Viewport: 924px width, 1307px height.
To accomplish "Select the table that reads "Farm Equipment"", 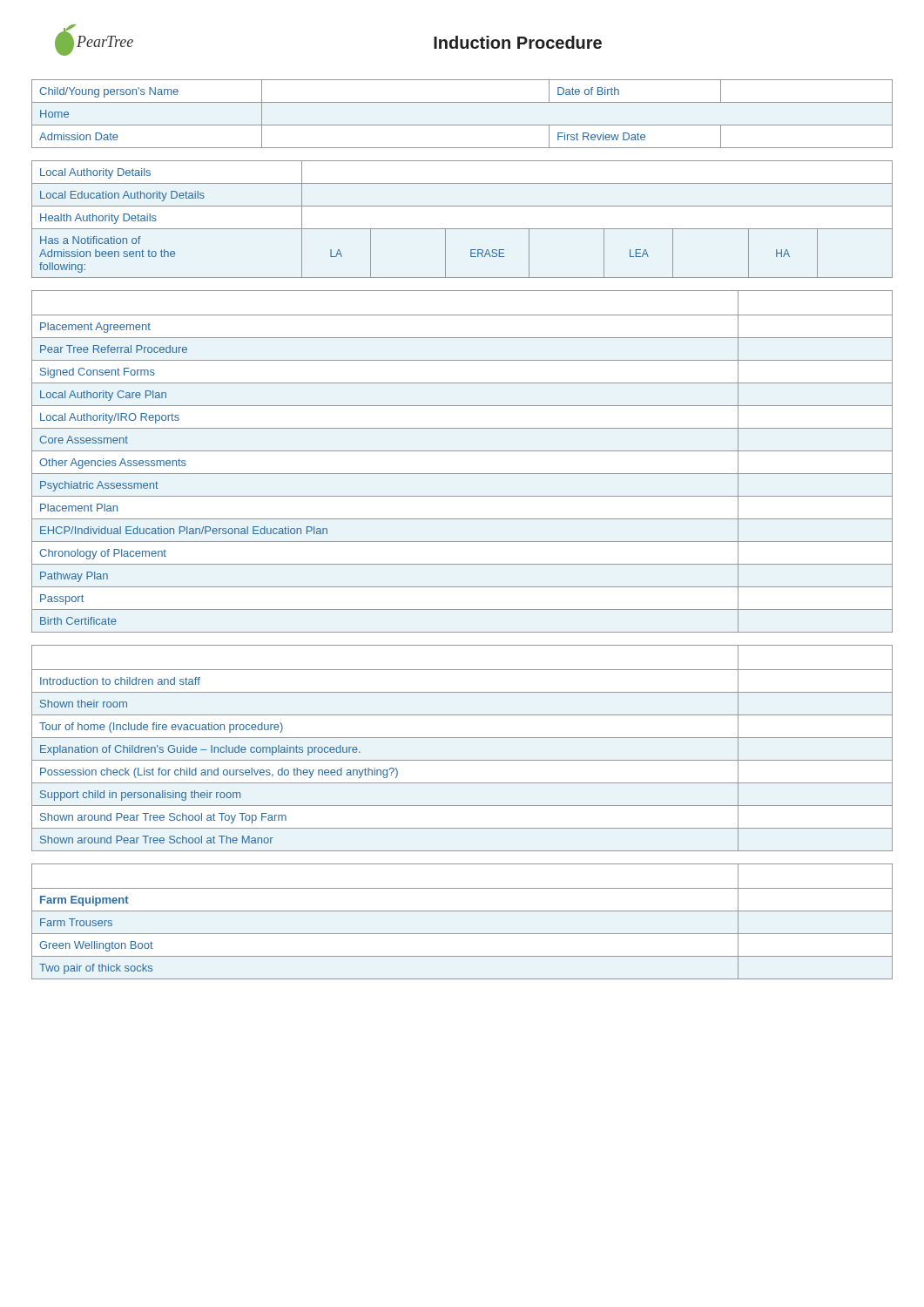I will [x=462, y=921].
